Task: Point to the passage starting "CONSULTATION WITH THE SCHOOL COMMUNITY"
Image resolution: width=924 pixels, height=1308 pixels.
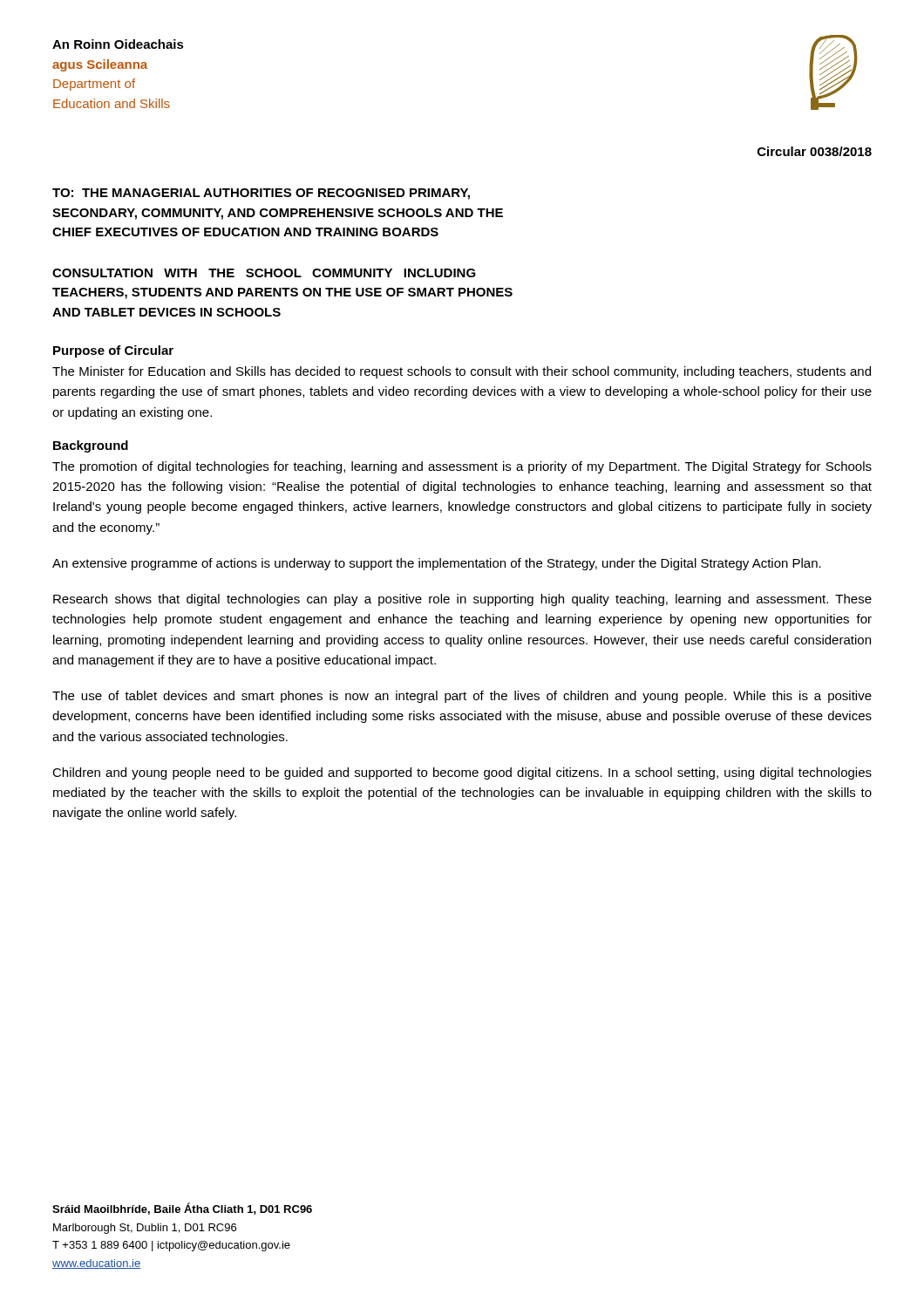Action: (283, 292)
